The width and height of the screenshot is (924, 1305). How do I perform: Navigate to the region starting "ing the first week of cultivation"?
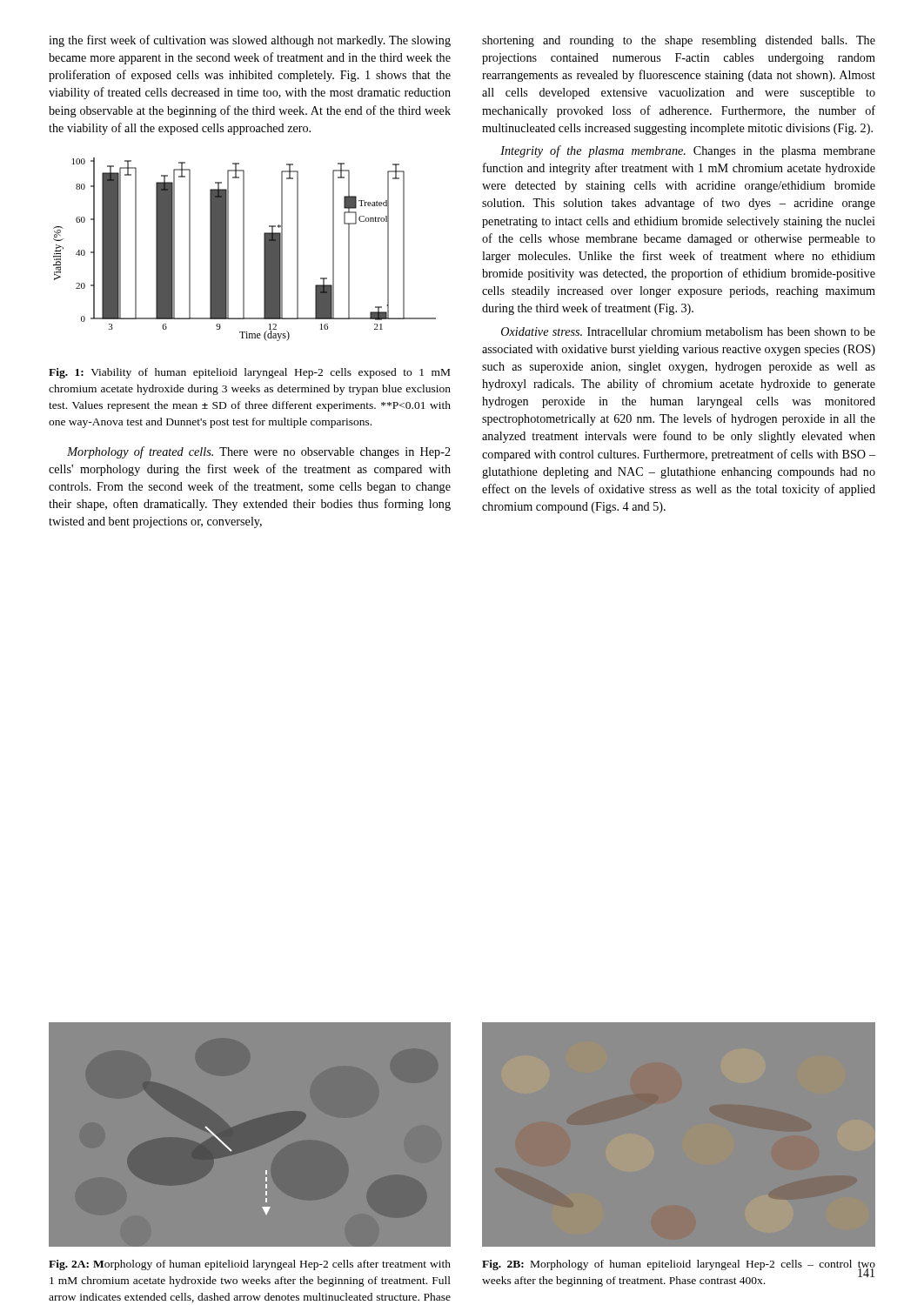tap(250, 84)
